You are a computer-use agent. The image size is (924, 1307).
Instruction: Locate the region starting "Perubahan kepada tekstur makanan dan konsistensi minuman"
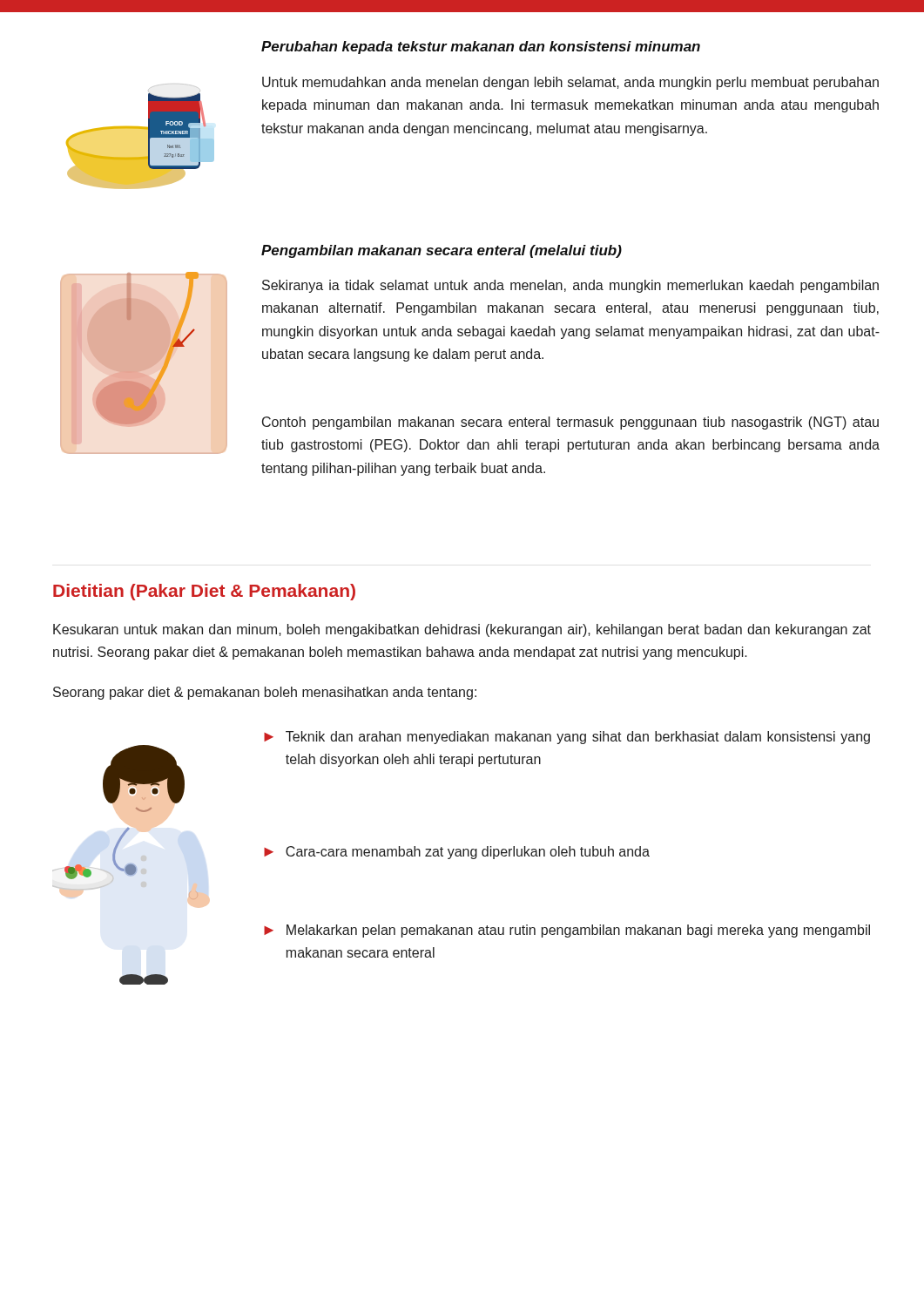coord(570,47)
